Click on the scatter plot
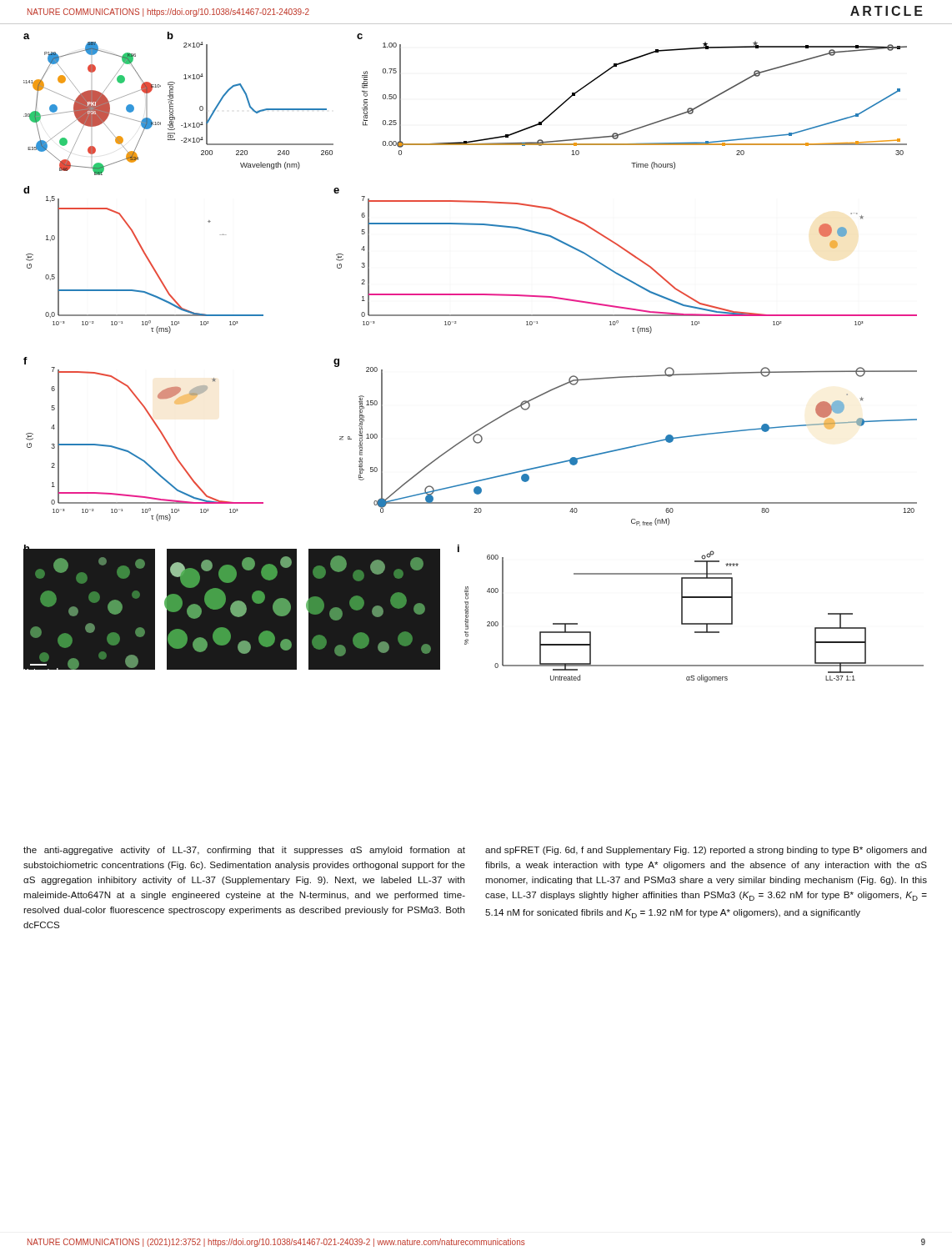 [631, 444]
